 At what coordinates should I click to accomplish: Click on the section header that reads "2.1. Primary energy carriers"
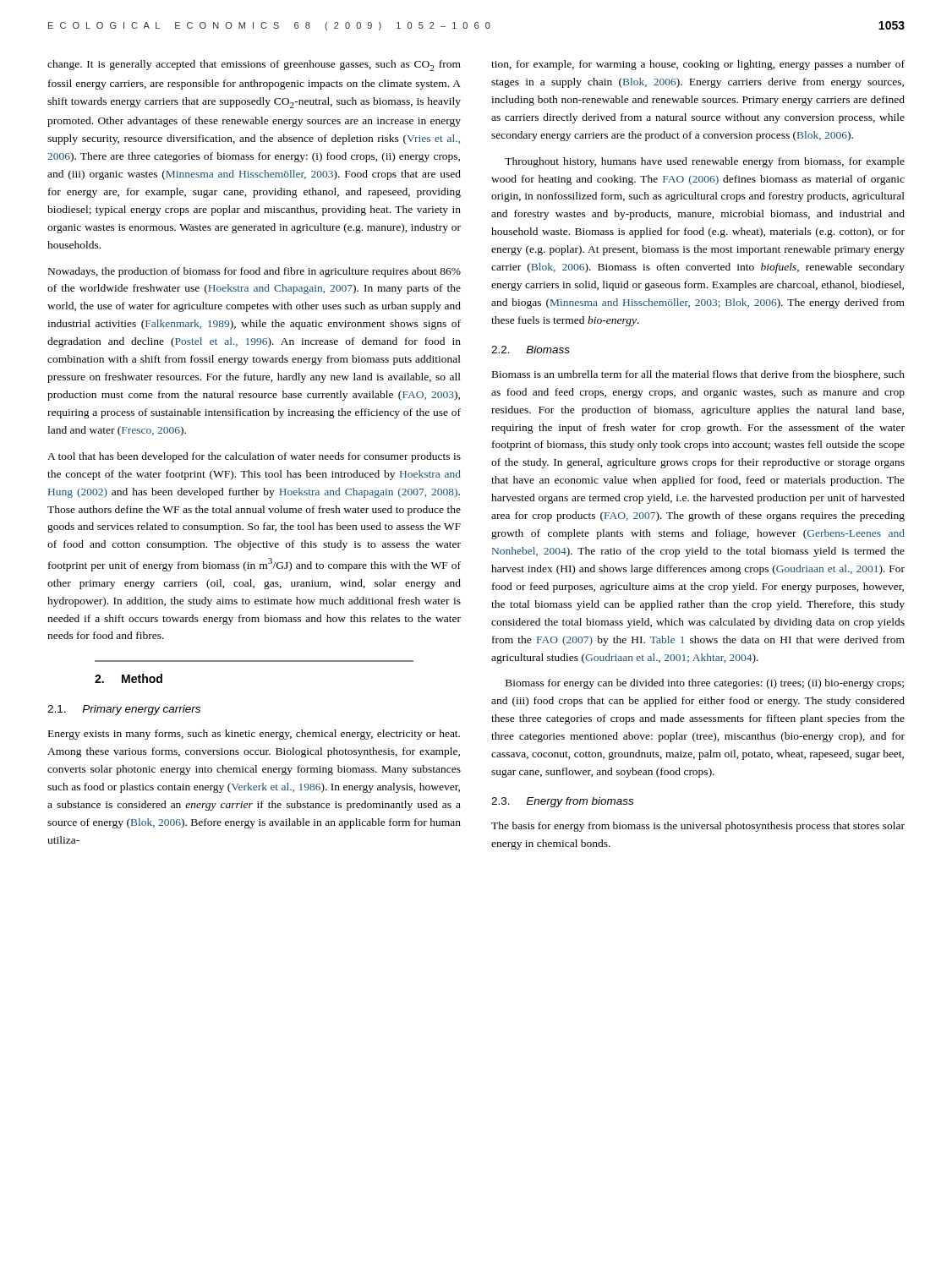pyautogui.click(x=124, y=710)
